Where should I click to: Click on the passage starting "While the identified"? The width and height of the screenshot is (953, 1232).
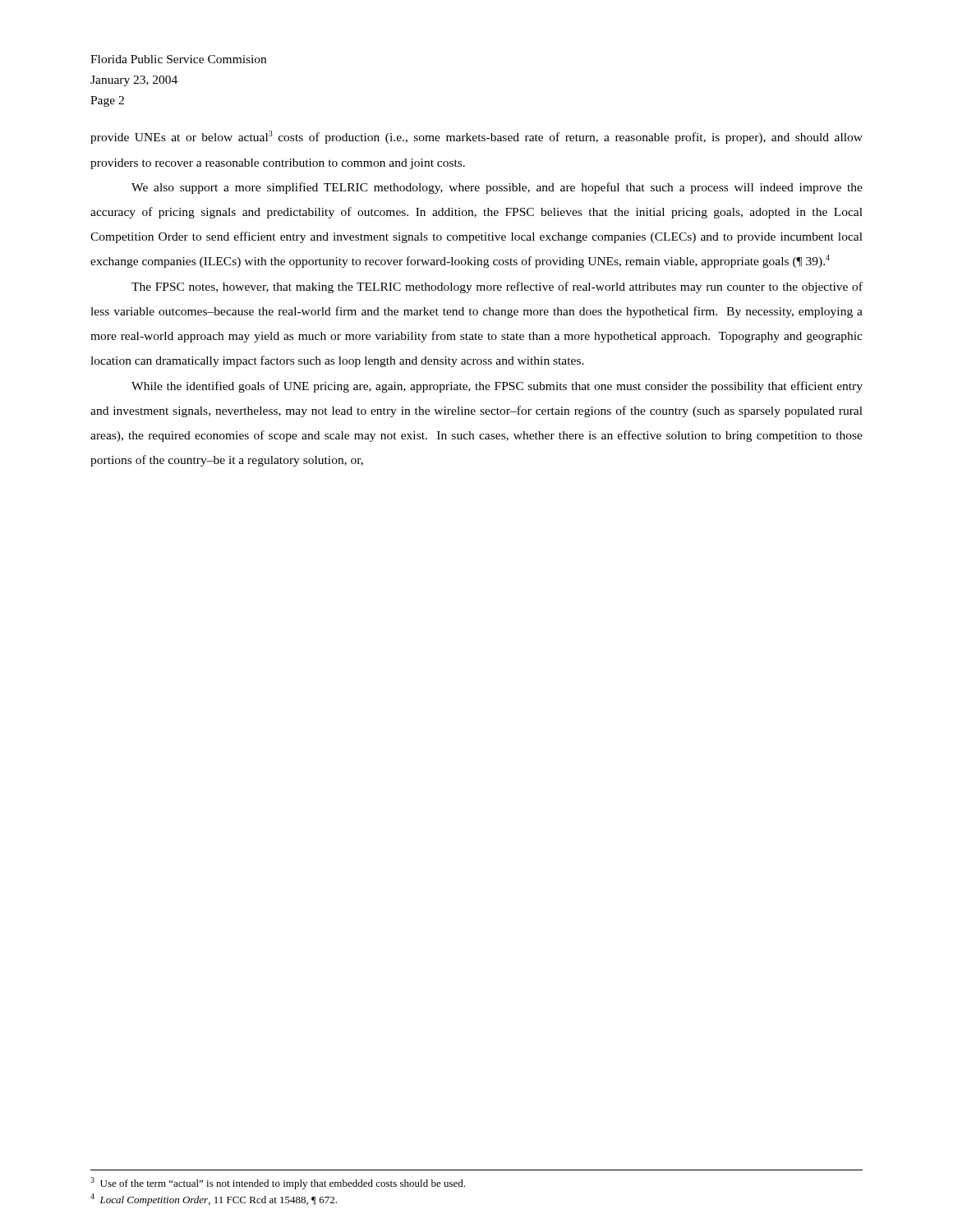[476, 423]
